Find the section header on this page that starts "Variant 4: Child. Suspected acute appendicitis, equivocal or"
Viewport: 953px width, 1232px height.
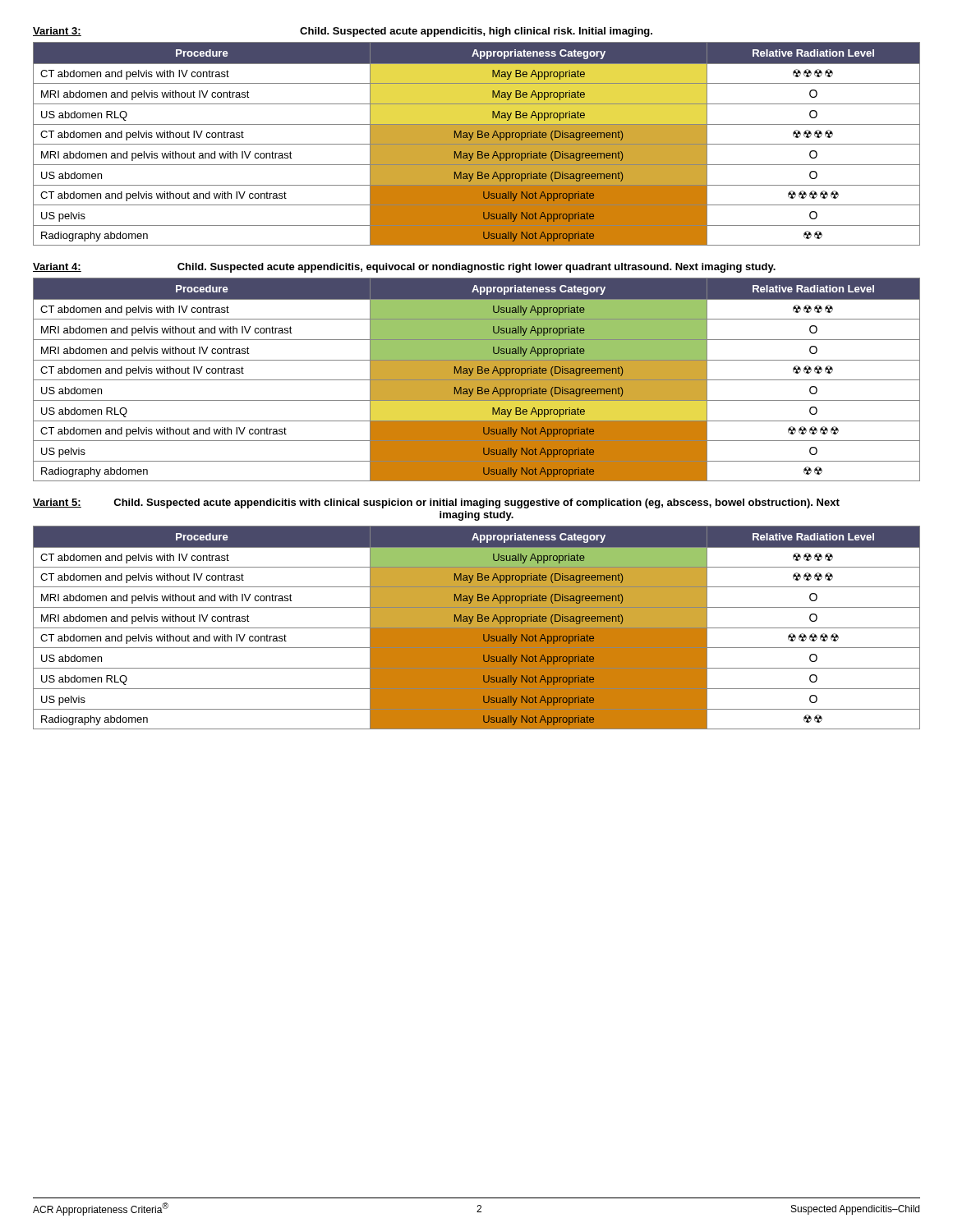[476, 266]
